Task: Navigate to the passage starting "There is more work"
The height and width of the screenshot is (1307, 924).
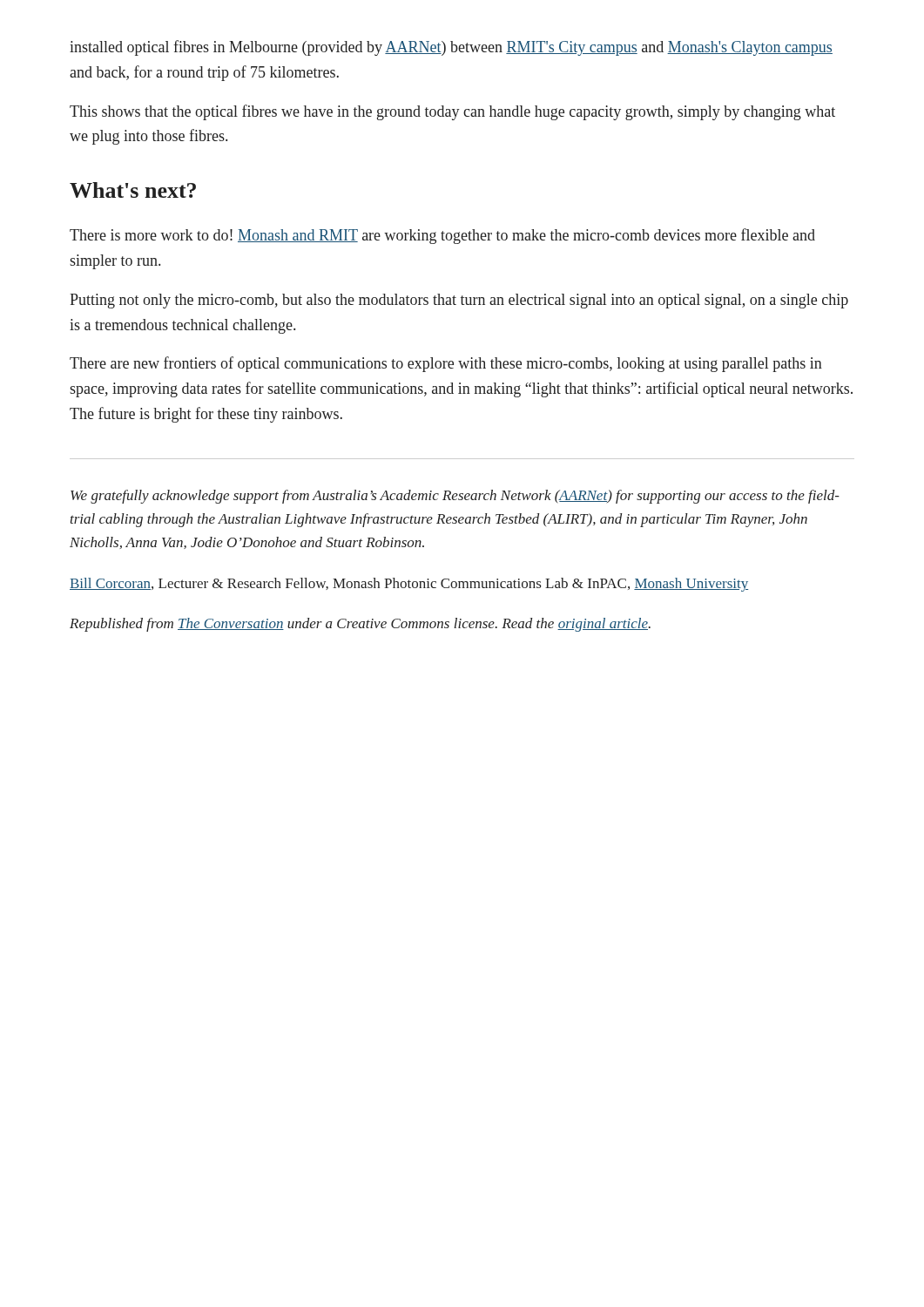Action: click(x=442, y=248)
